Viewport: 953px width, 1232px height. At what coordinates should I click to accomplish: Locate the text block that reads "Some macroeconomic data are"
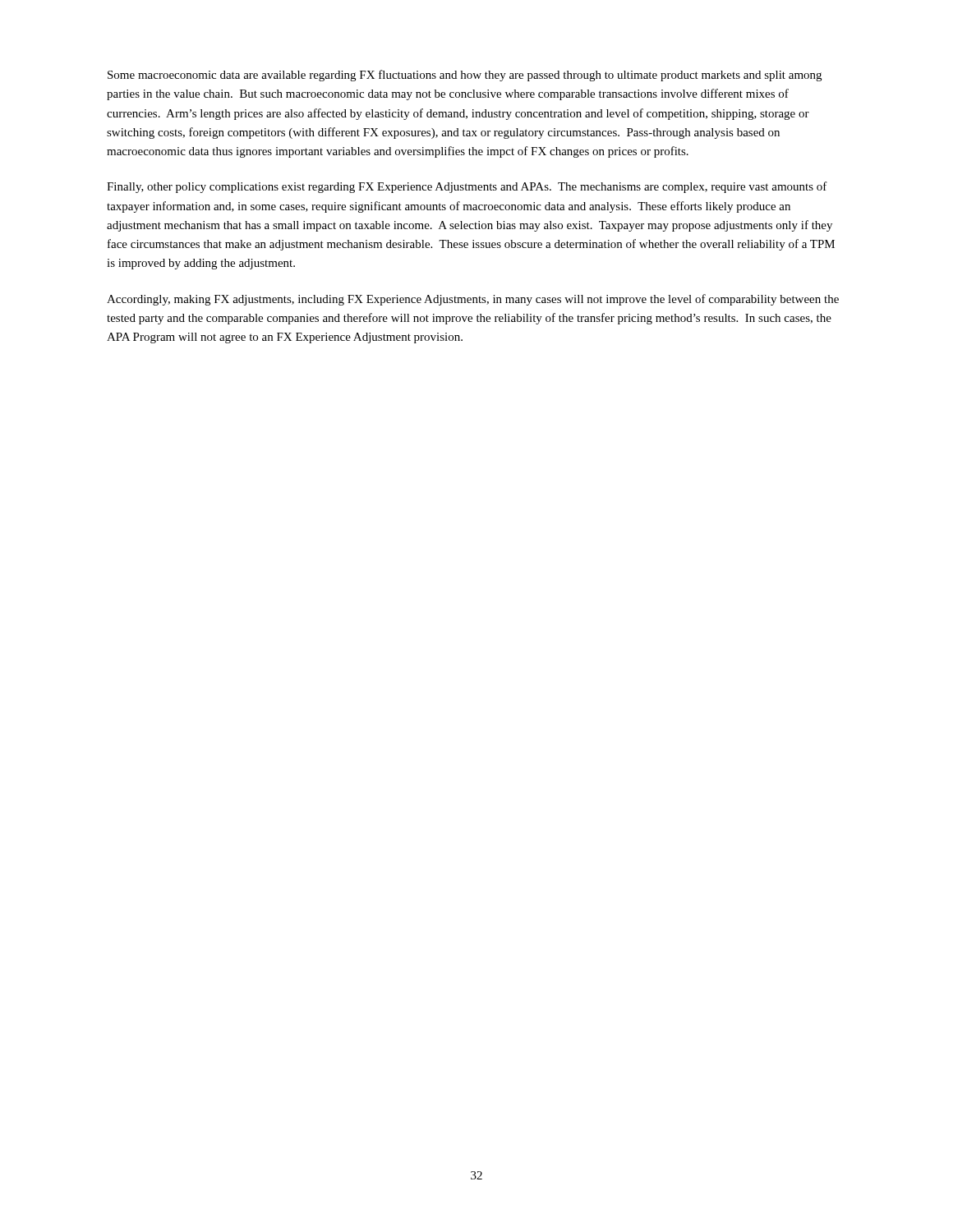[464, 113]
